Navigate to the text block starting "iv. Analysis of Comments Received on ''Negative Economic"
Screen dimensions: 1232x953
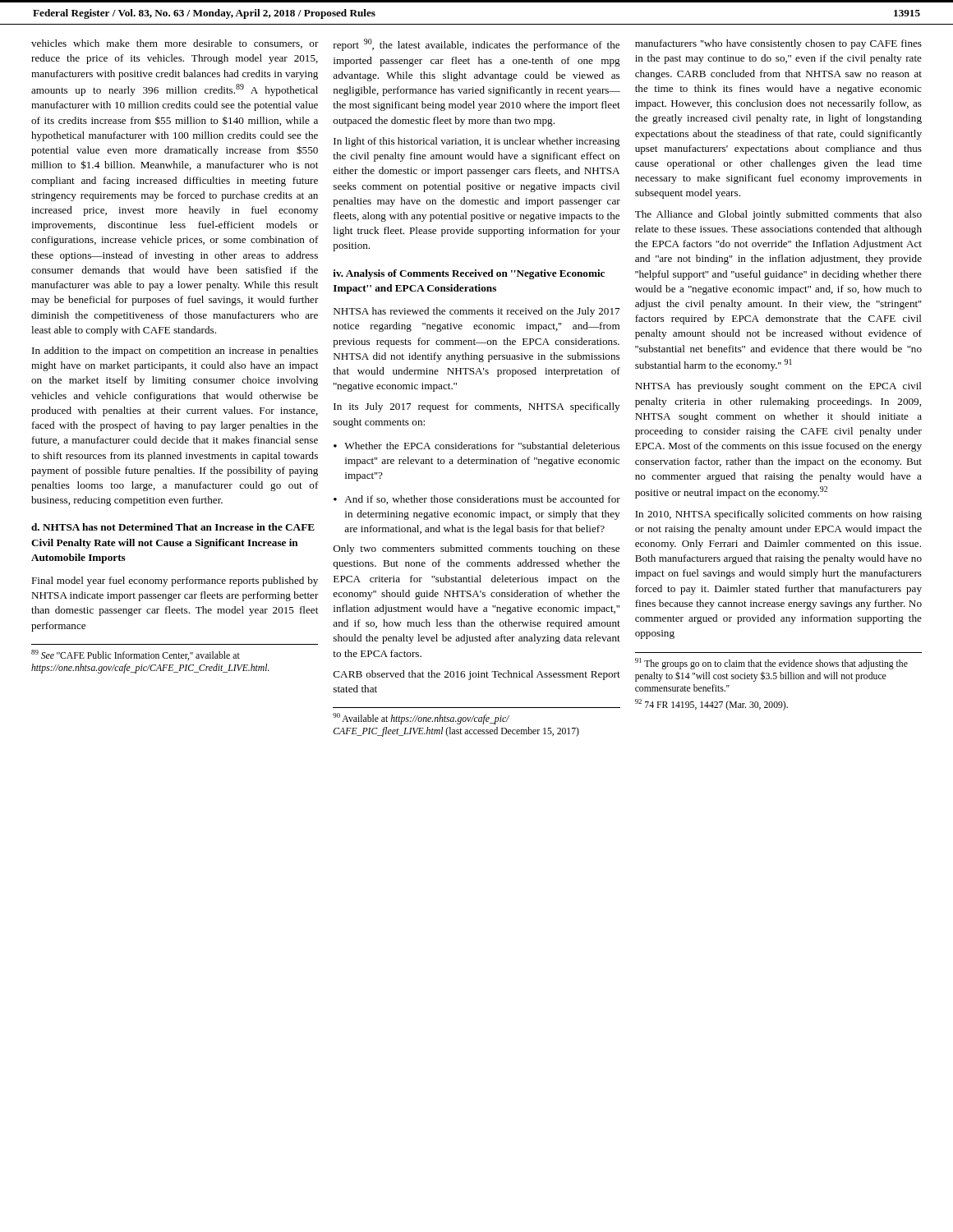pos(476,281)
